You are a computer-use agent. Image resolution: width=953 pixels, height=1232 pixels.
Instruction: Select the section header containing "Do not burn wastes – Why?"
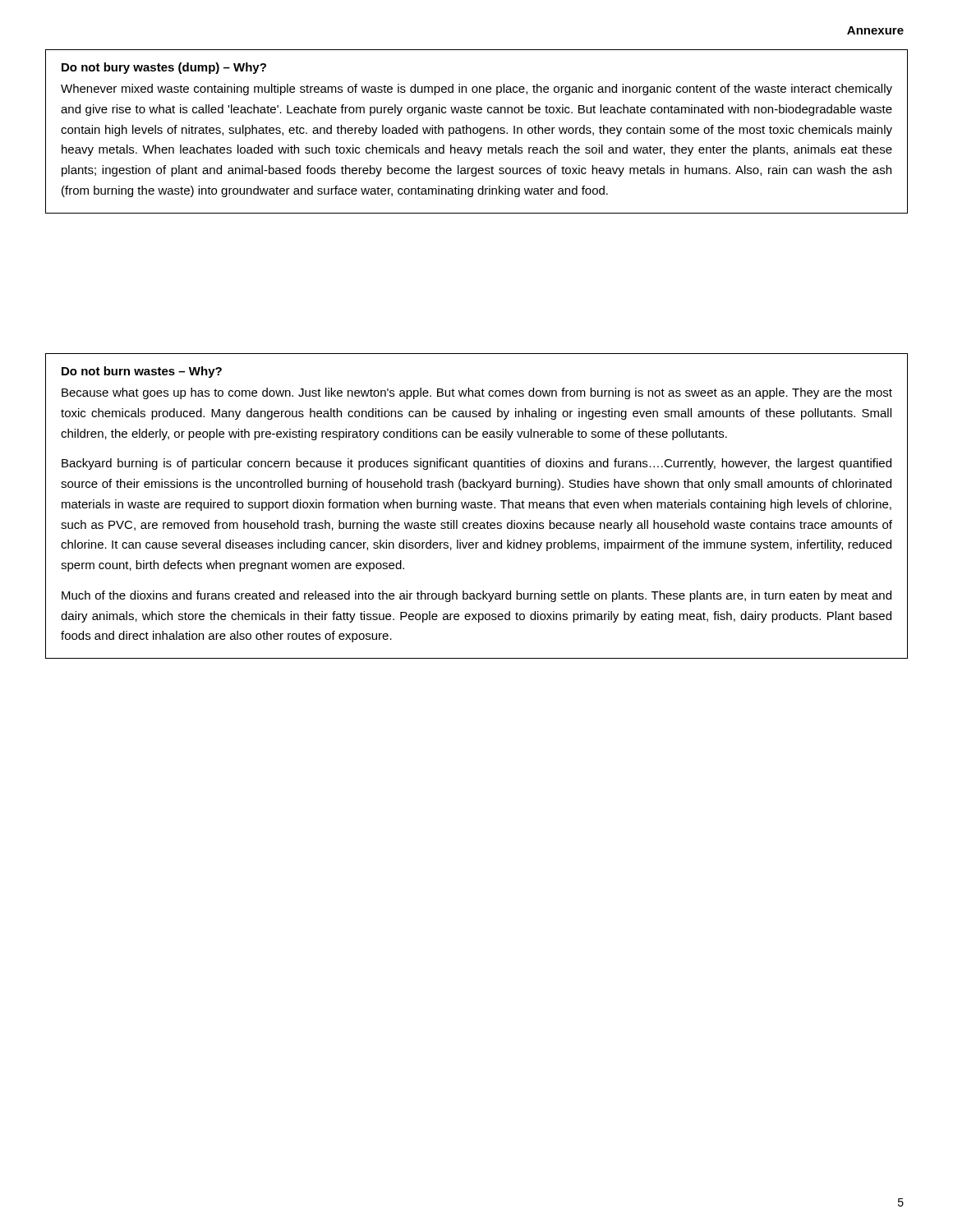pyautogui.click(x=142, y=371)
